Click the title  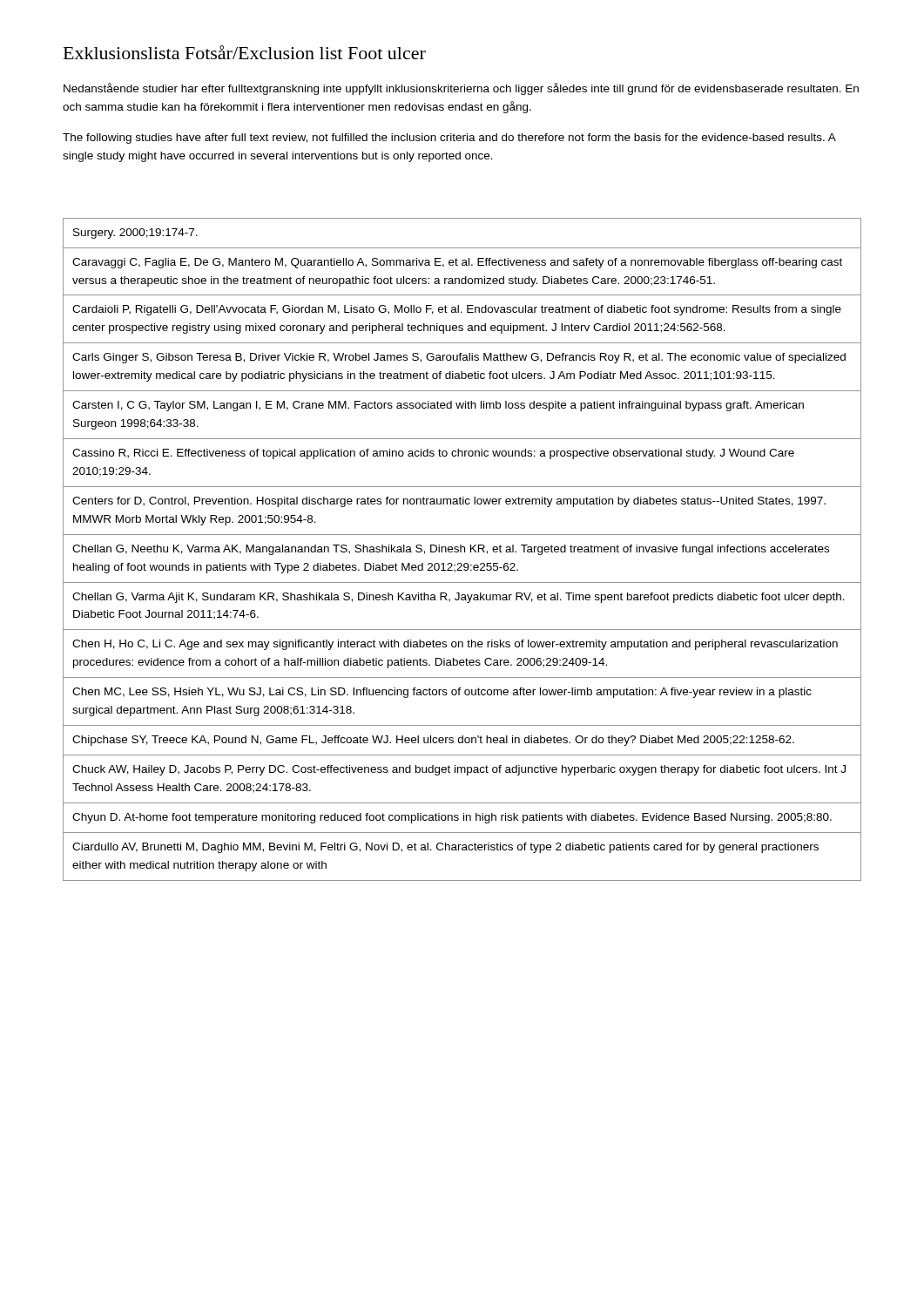(x=244, y=53)
